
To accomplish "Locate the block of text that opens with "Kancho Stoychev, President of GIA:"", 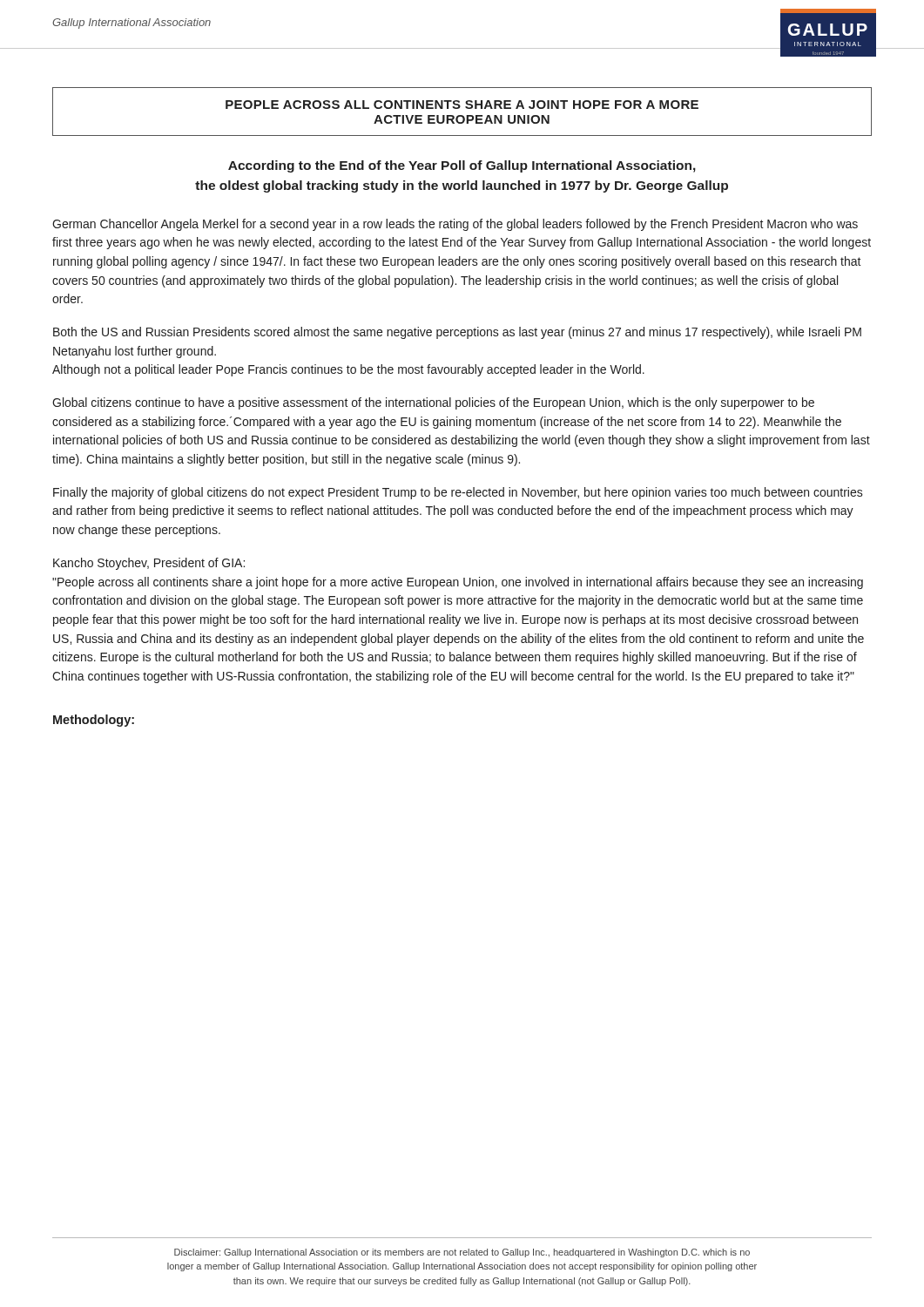I will [x=458, y=619].
